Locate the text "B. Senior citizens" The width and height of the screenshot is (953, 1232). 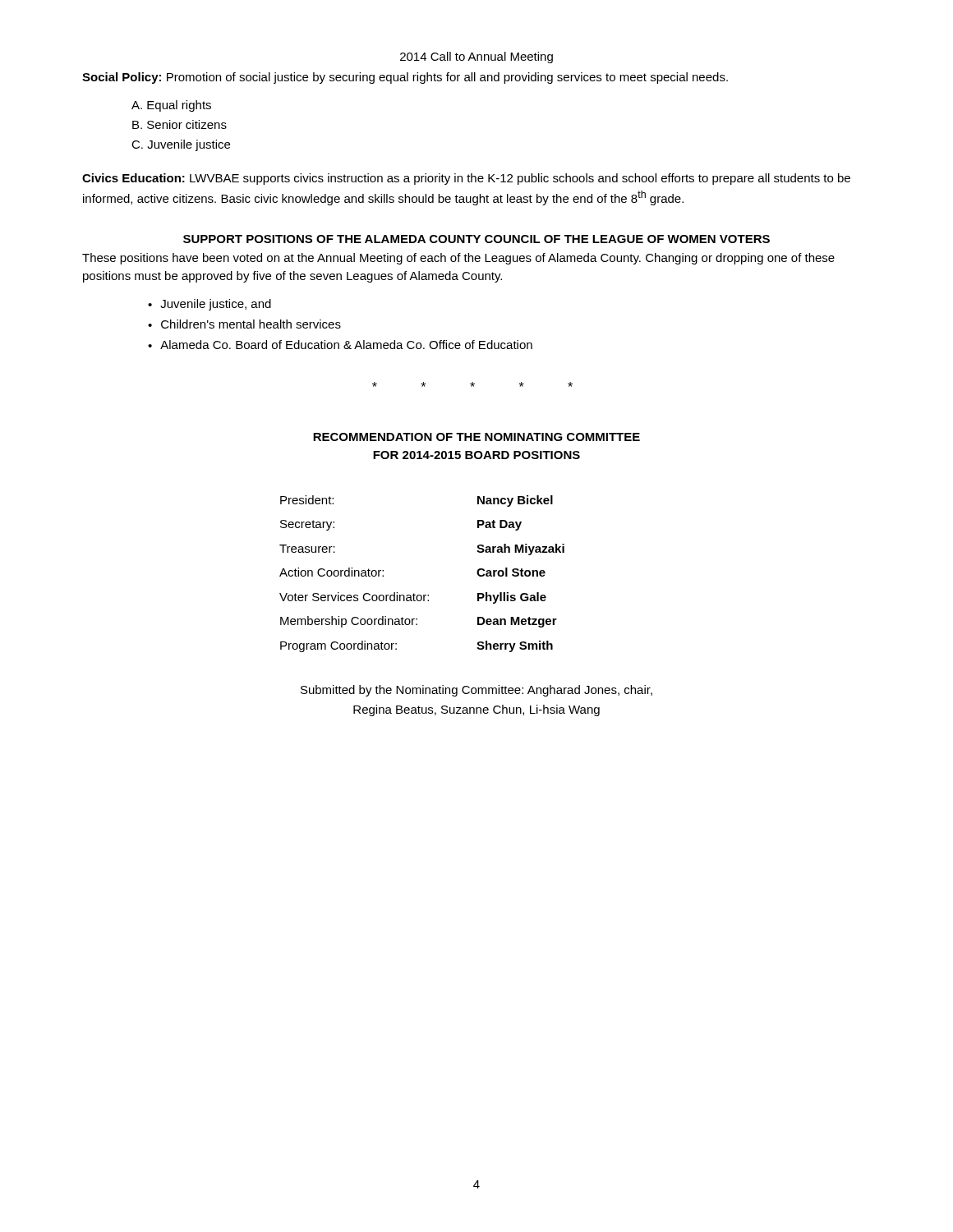pos(179,124)
